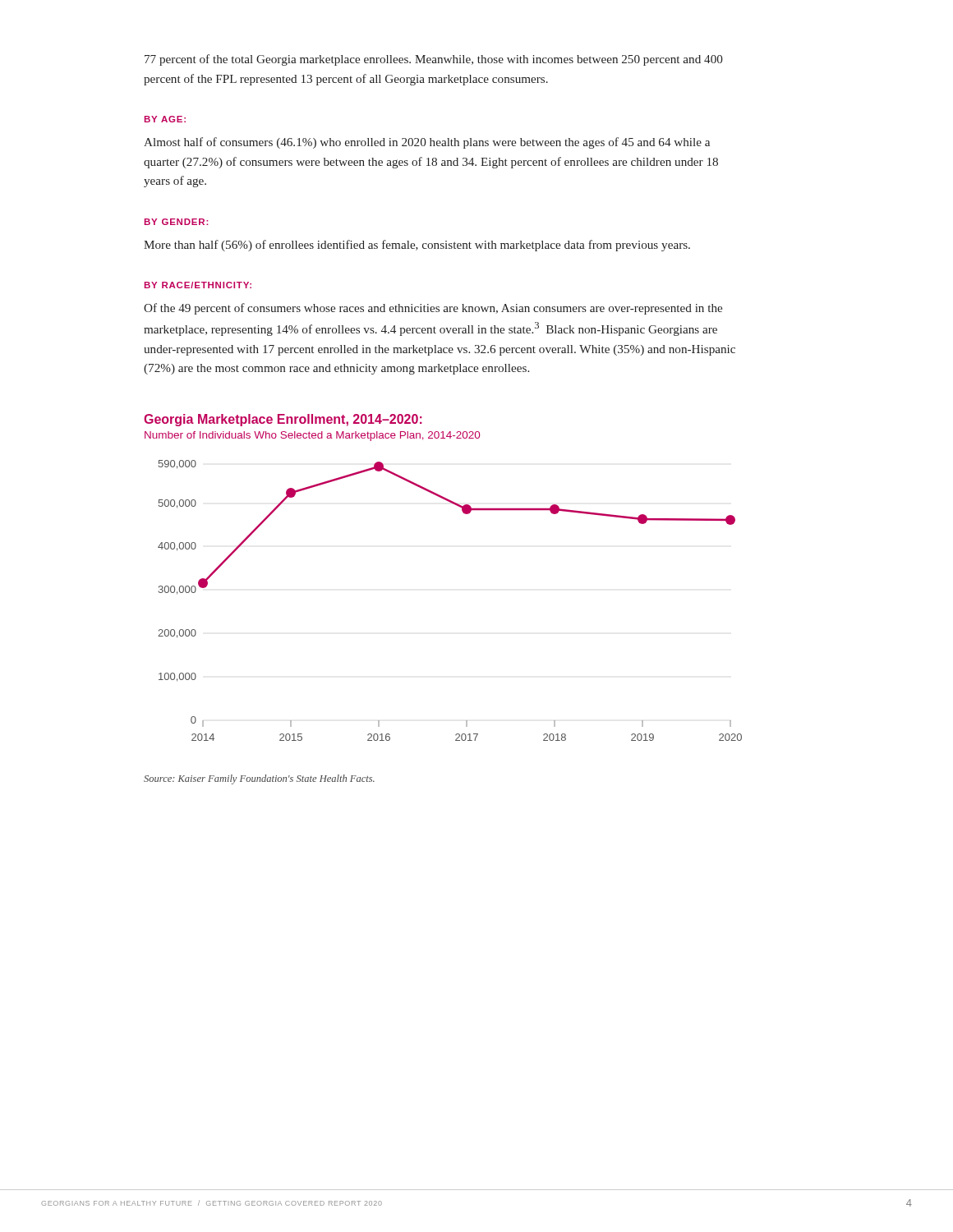Locate the caption that says "Source: Kaiser Family Foundation's State Health Facts."
Viewport: 953px width, 1232px height.
260,778
